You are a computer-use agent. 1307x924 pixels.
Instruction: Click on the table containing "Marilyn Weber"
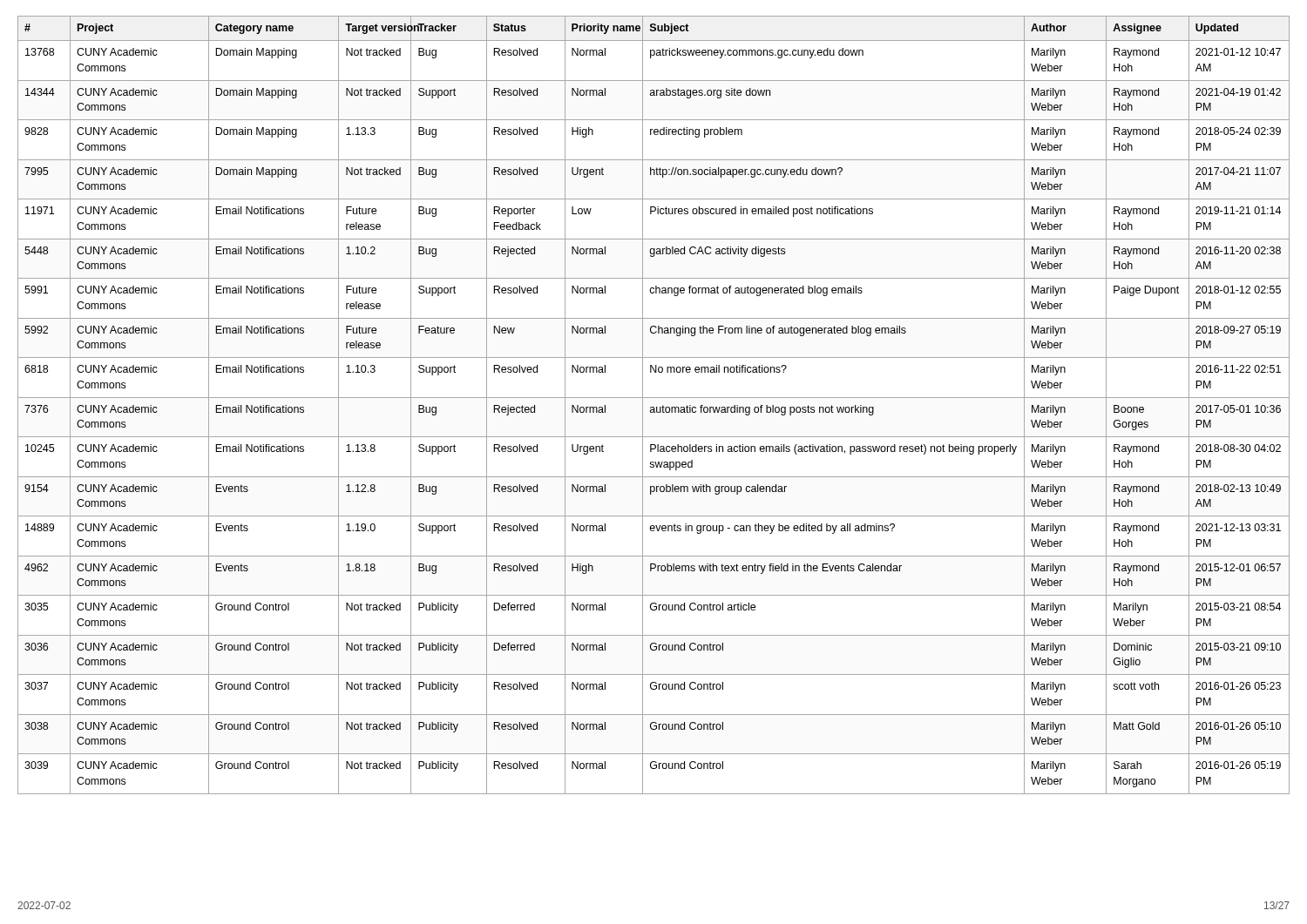point(654,405)
